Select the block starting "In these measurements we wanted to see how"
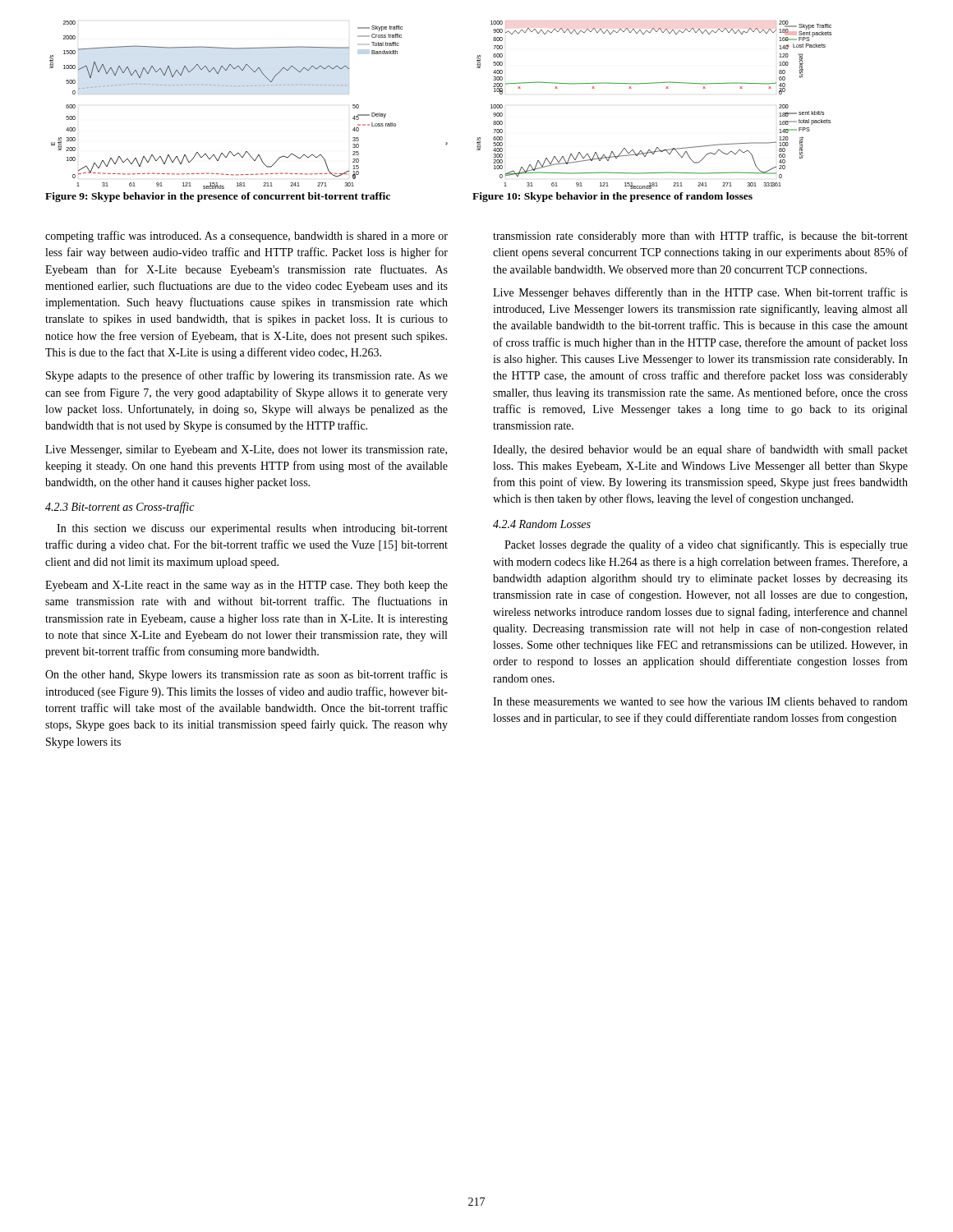Screen dimensions: 1232x953 point(700,711)
